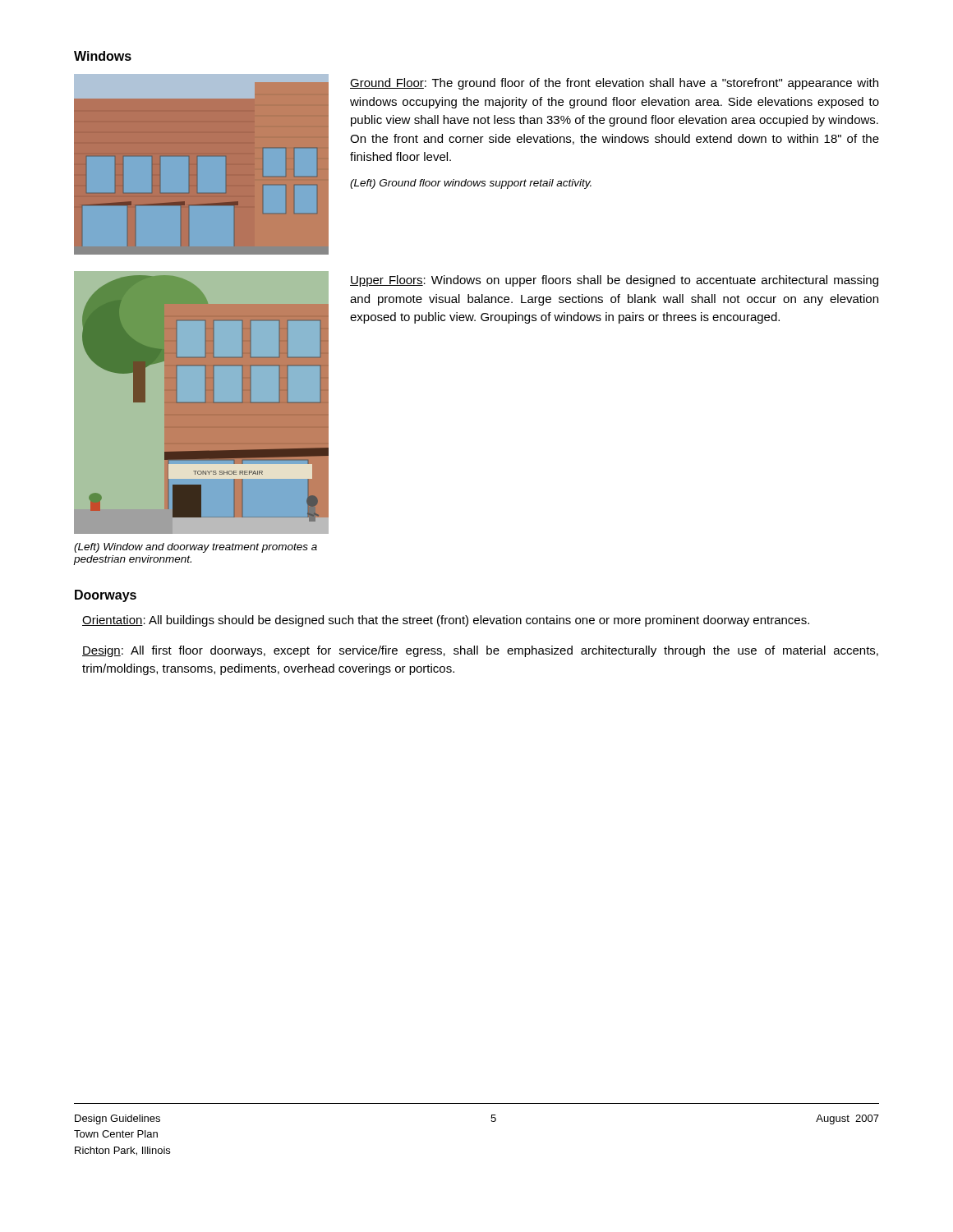
Task: Find the text block that says "Orientation: All buildings should"
Action: pyautogui.click(x=446, y=620)
